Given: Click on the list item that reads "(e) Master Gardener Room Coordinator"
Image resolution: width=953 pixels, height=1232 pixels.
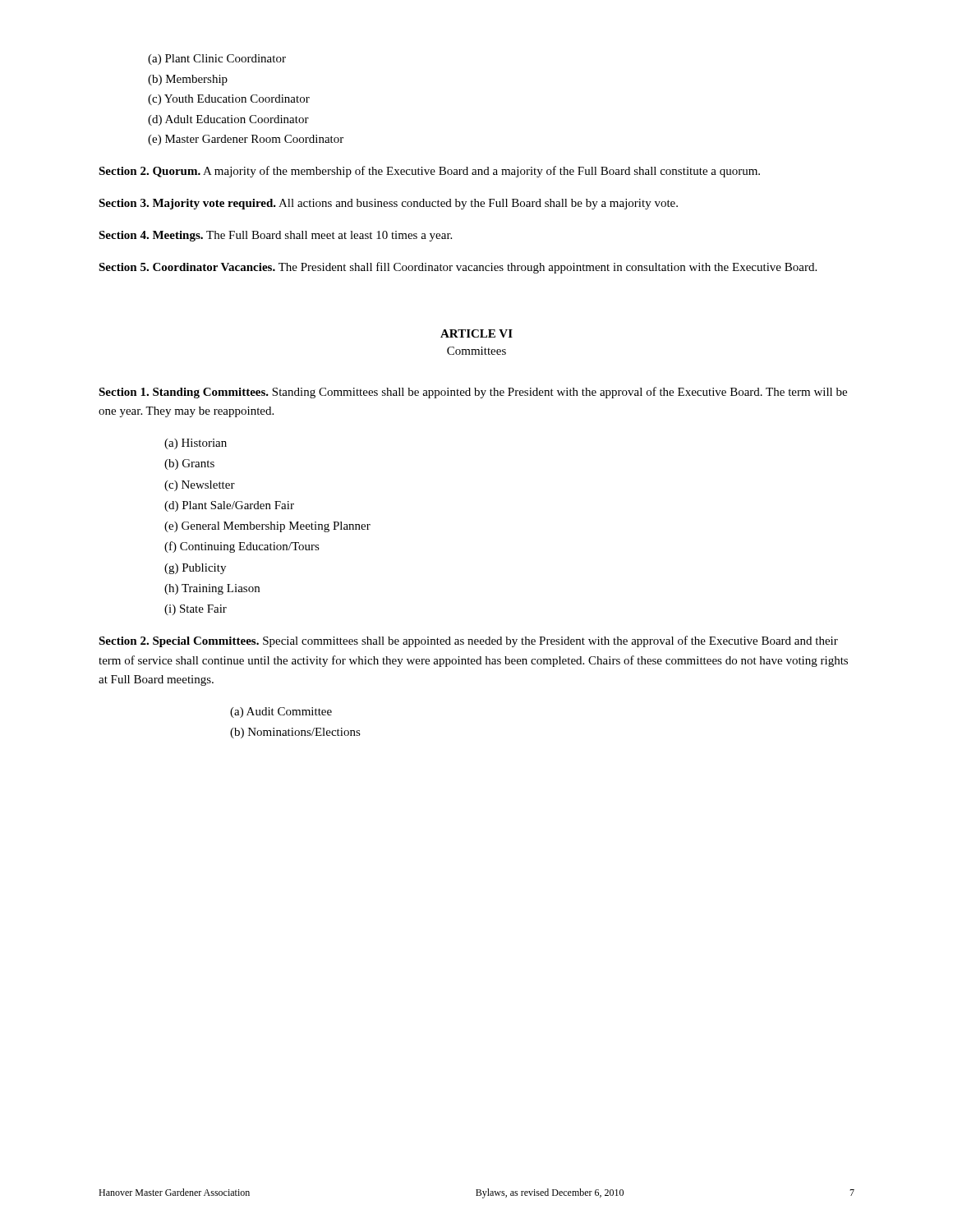Looking at the screenshot, I should 246,139.
